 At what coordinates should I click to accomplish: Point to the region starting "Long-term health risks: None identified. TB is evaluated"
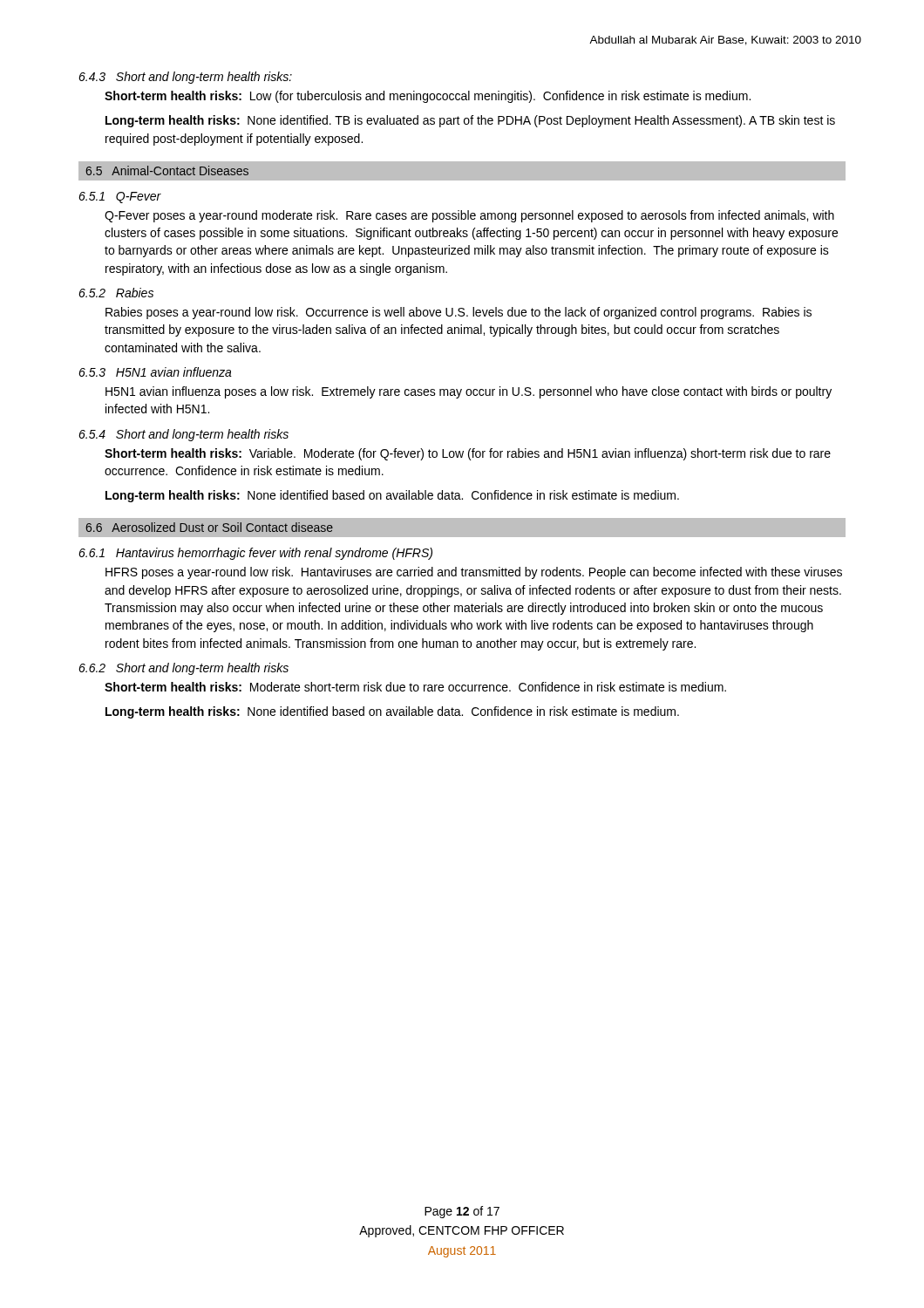pos(470,129)
